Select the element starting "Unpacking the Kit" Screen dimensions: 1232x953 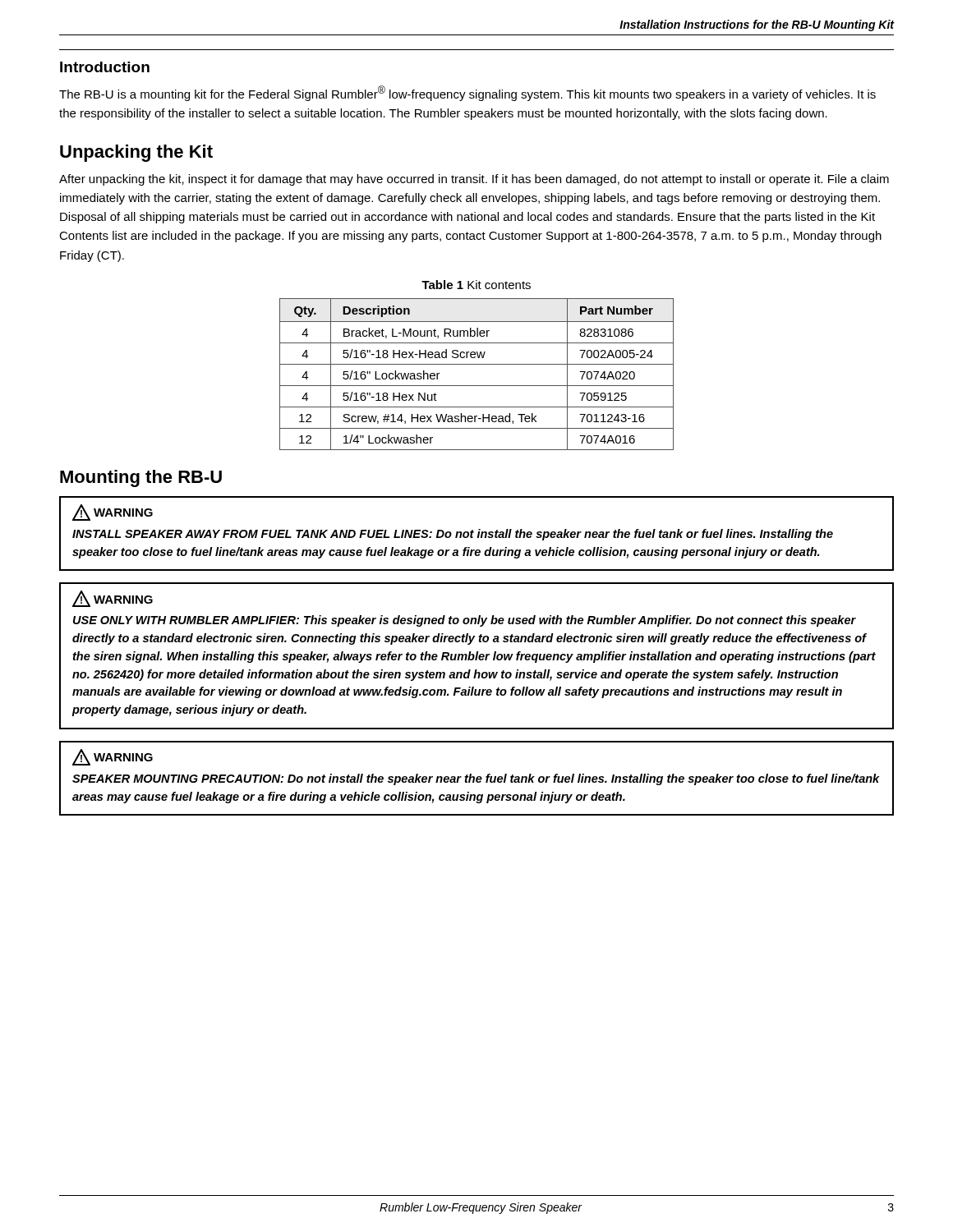(136, 153)
